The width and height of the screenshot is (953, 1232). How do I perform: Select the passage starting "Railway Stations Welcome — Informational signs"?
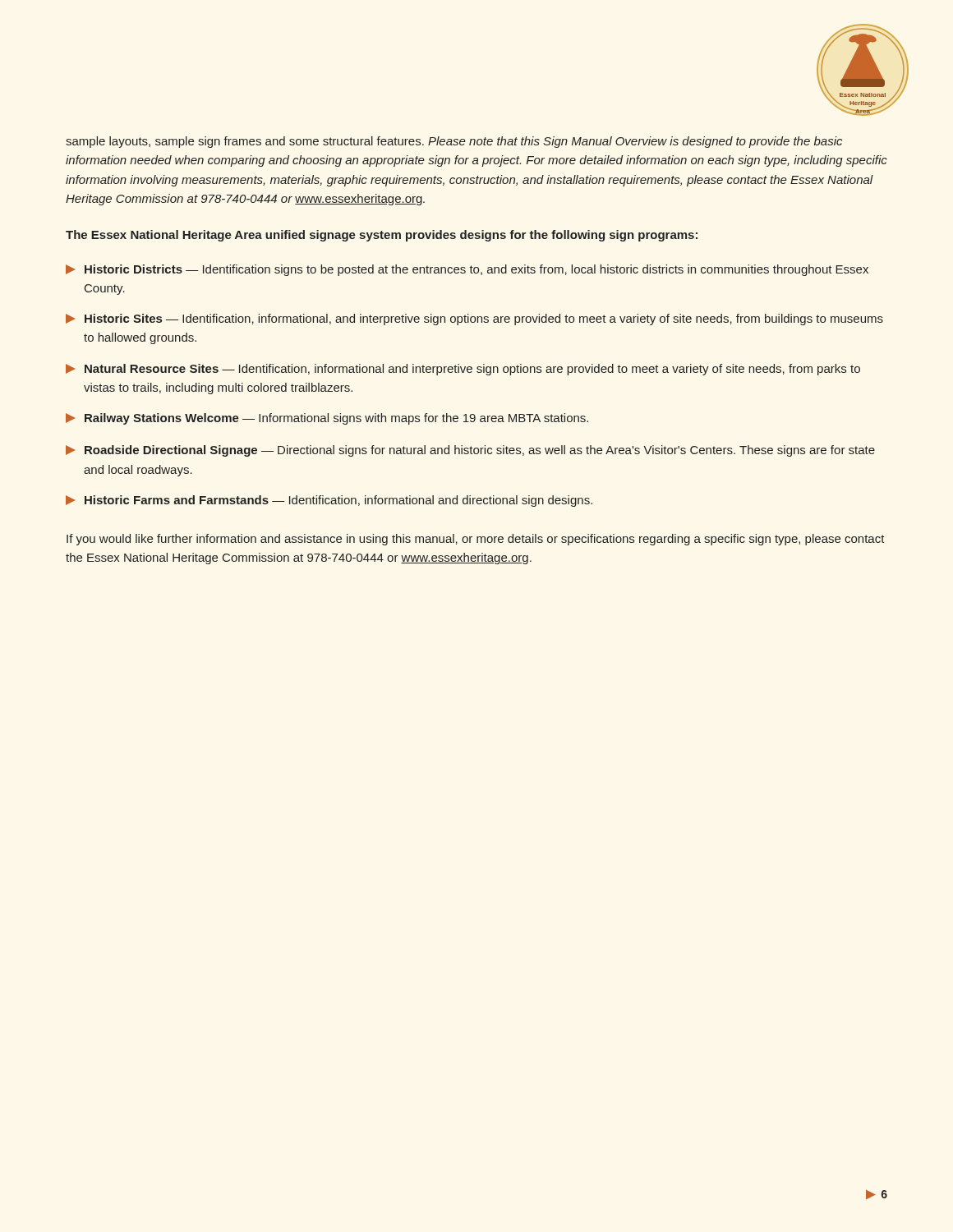[328, 419]
